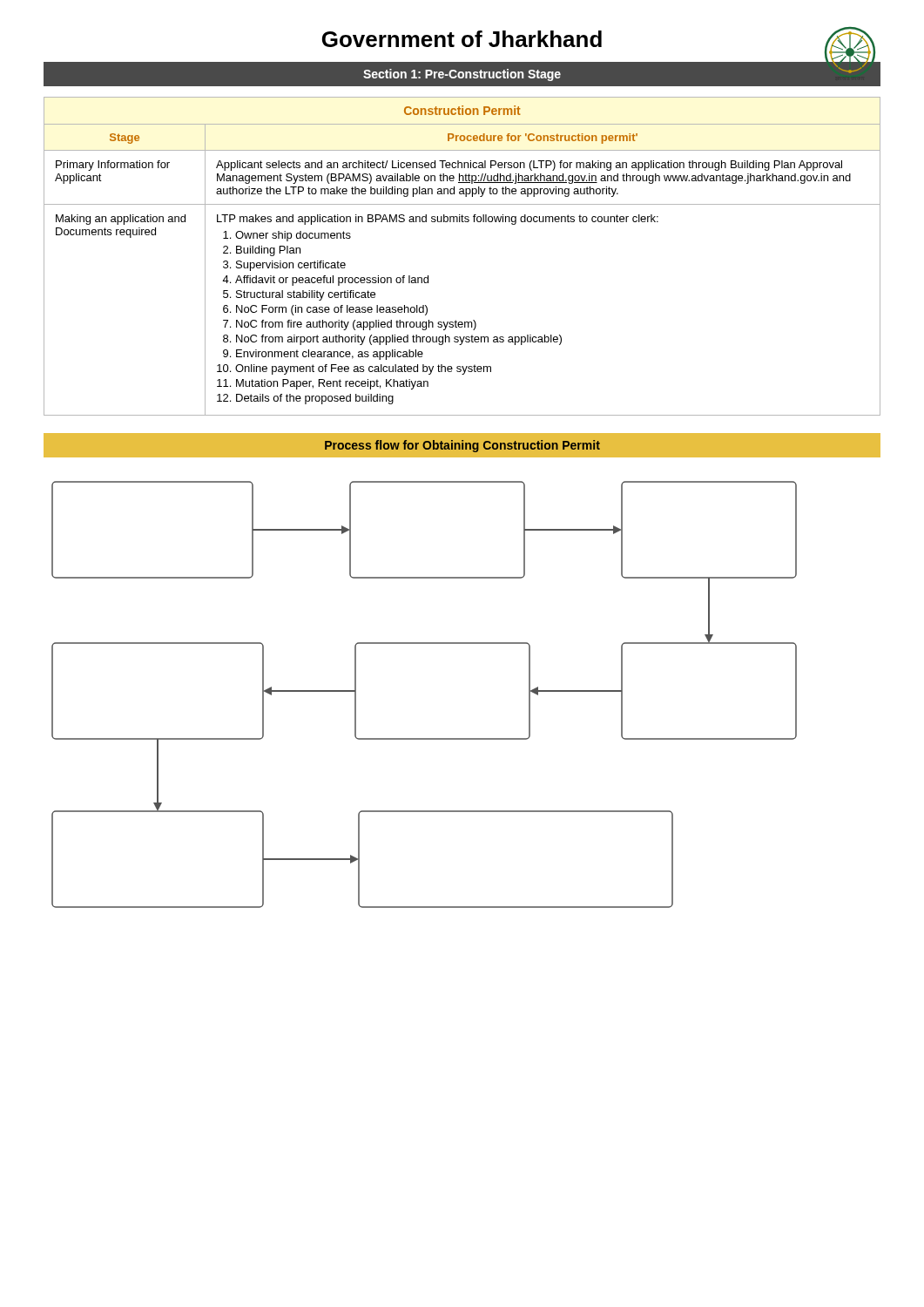Navigate to the region starting "Details of the proposed building"

coord(314,398)
